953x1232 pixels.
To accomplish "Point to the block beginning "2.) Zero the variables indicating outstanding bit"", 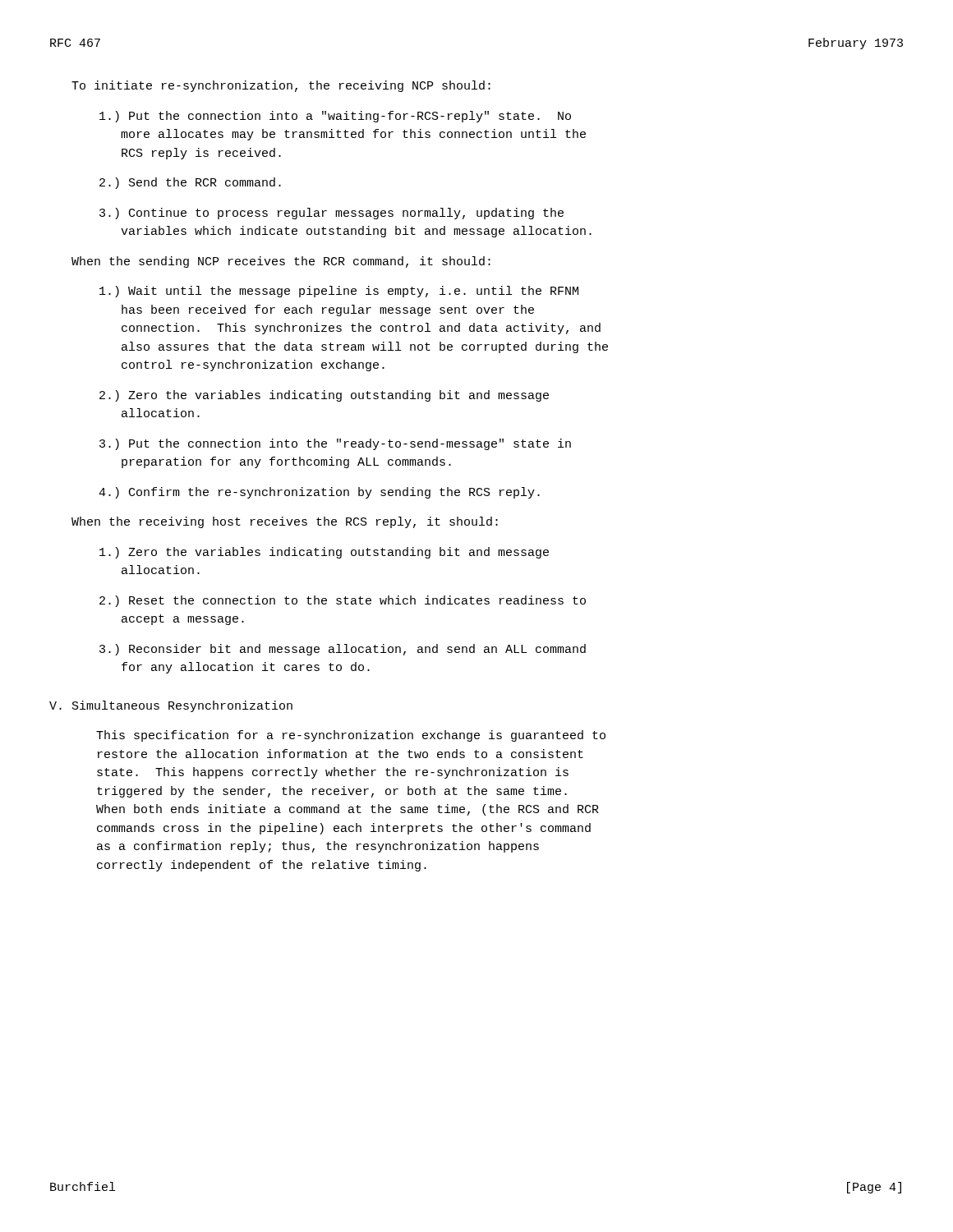I will [324, 405].
